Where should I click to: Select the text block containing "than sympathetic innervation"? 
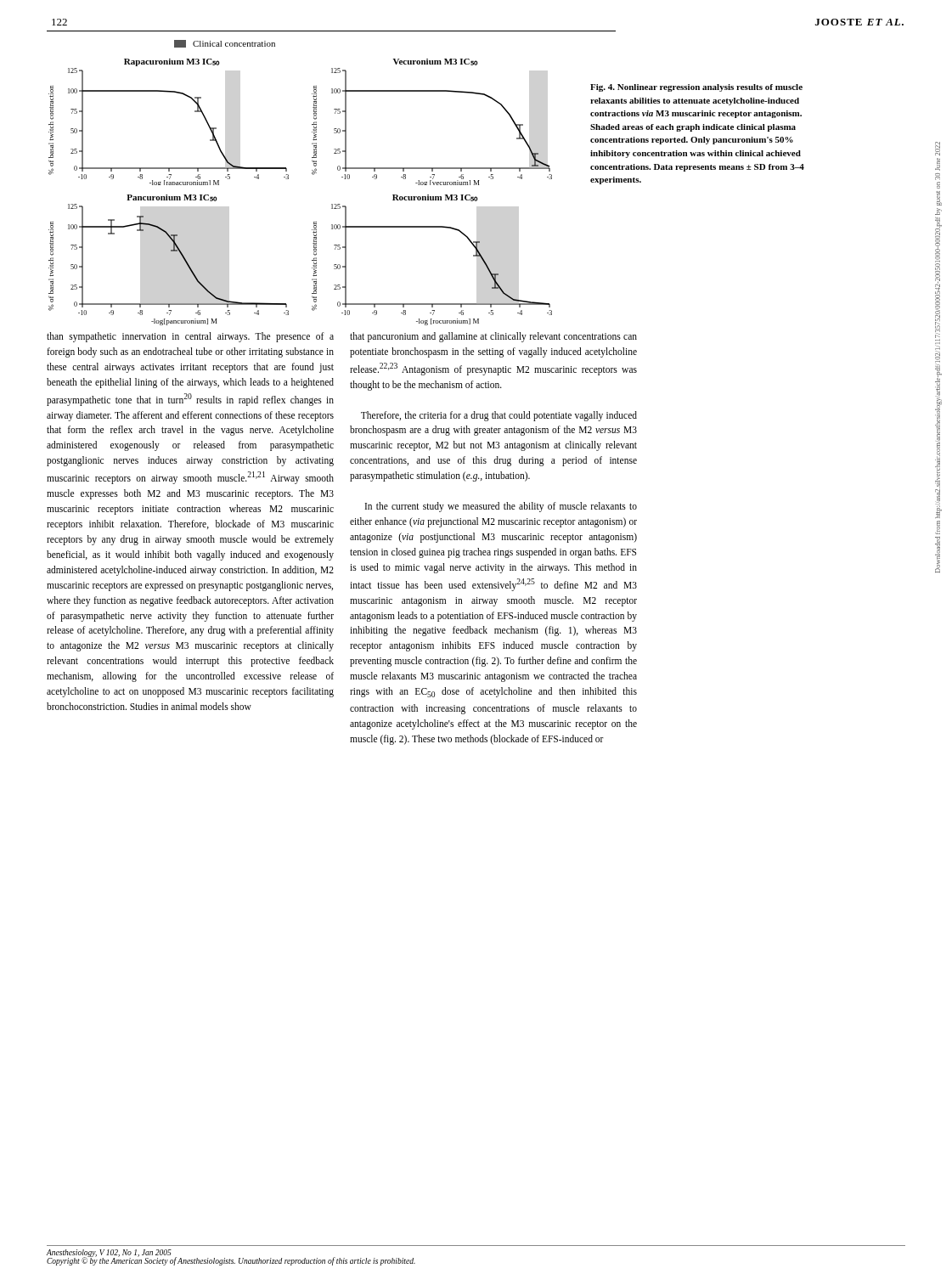click(190, 522)
